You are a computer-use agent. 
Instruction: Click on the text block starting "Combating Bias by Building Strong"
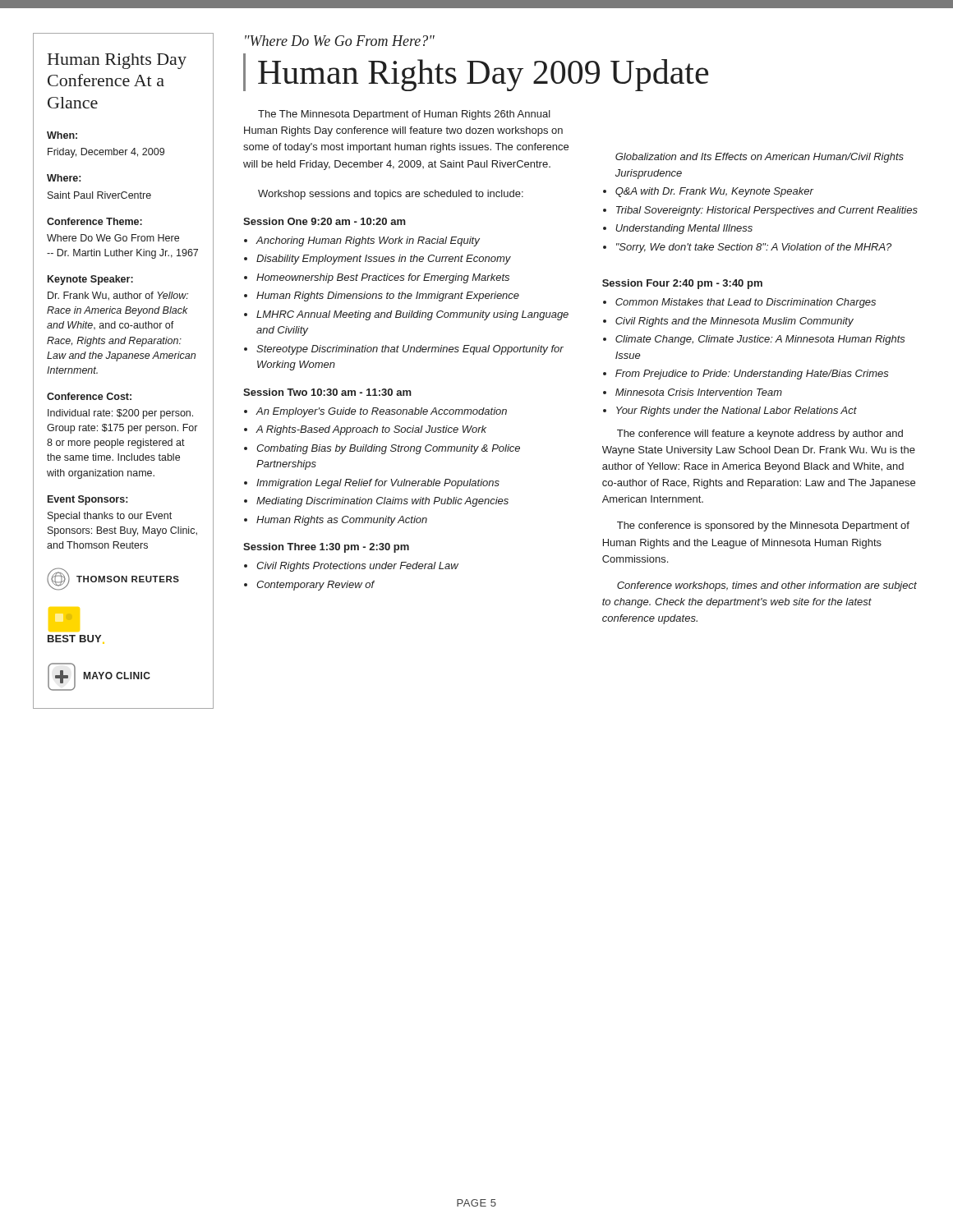tap(388, 456)
